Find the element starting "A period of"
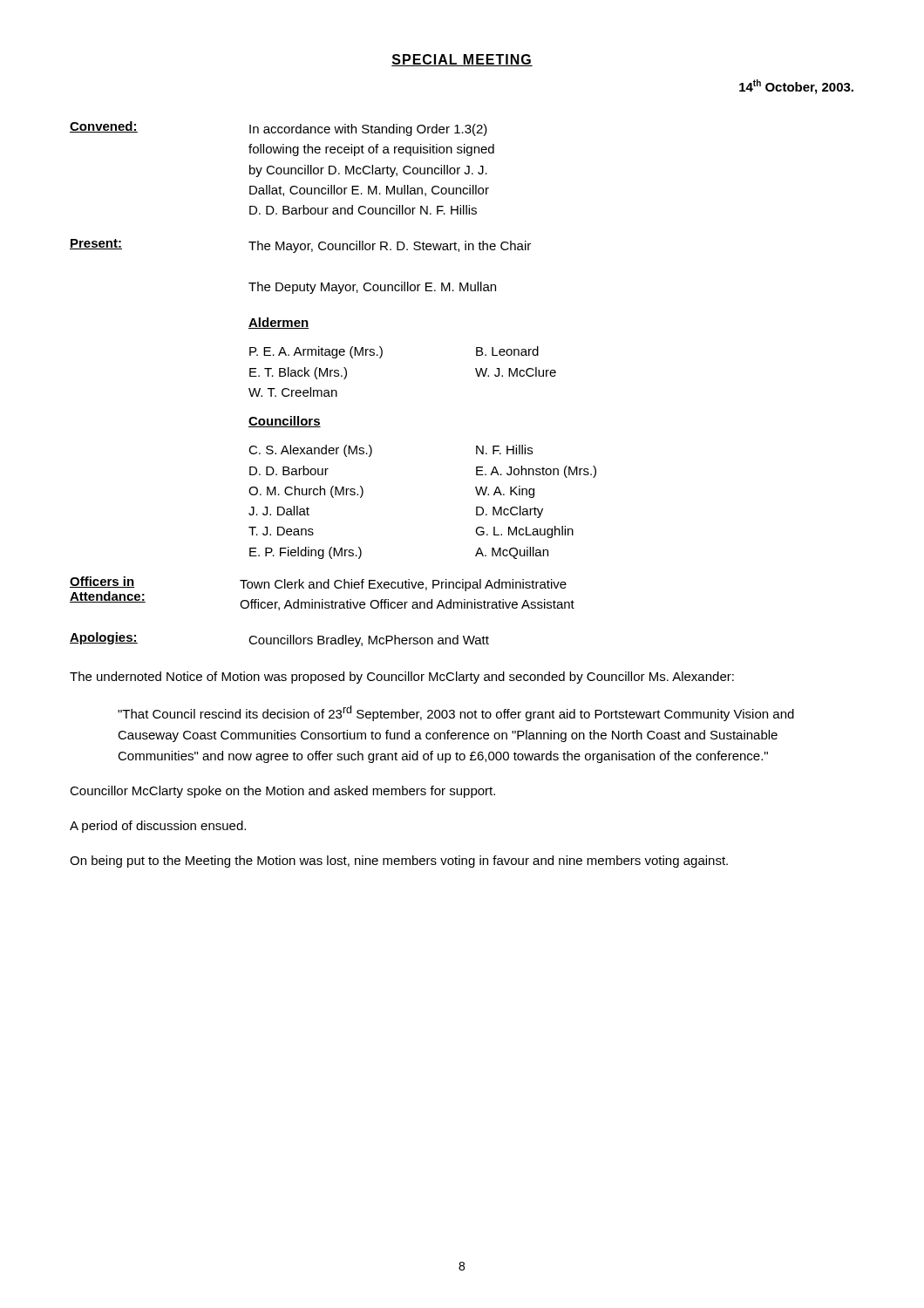 [158, 825]
